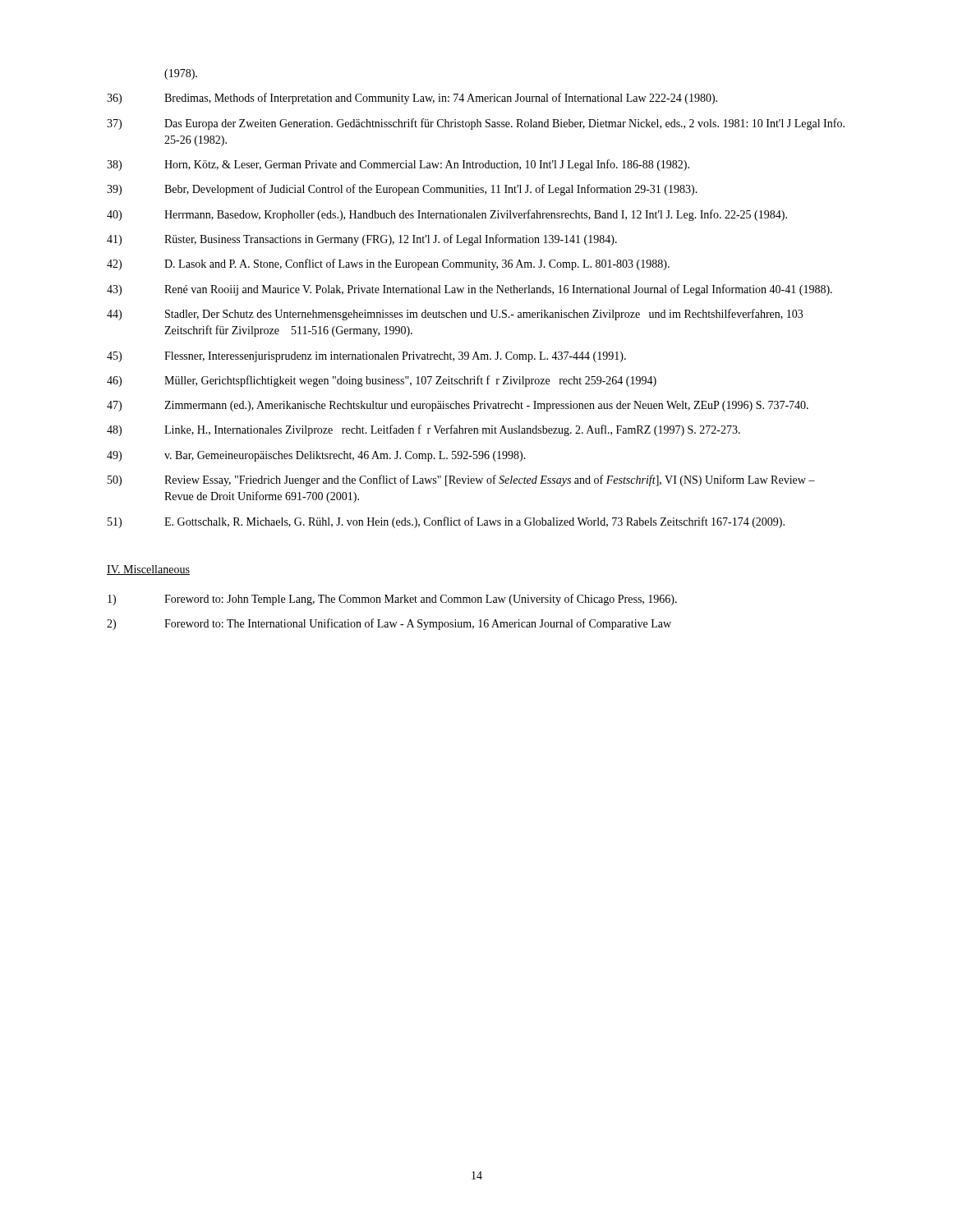Navigate to the text block starting "48) Linke, H., Internationales Zivilproze"
The image size is (953, 1232).
coord(476,431)
